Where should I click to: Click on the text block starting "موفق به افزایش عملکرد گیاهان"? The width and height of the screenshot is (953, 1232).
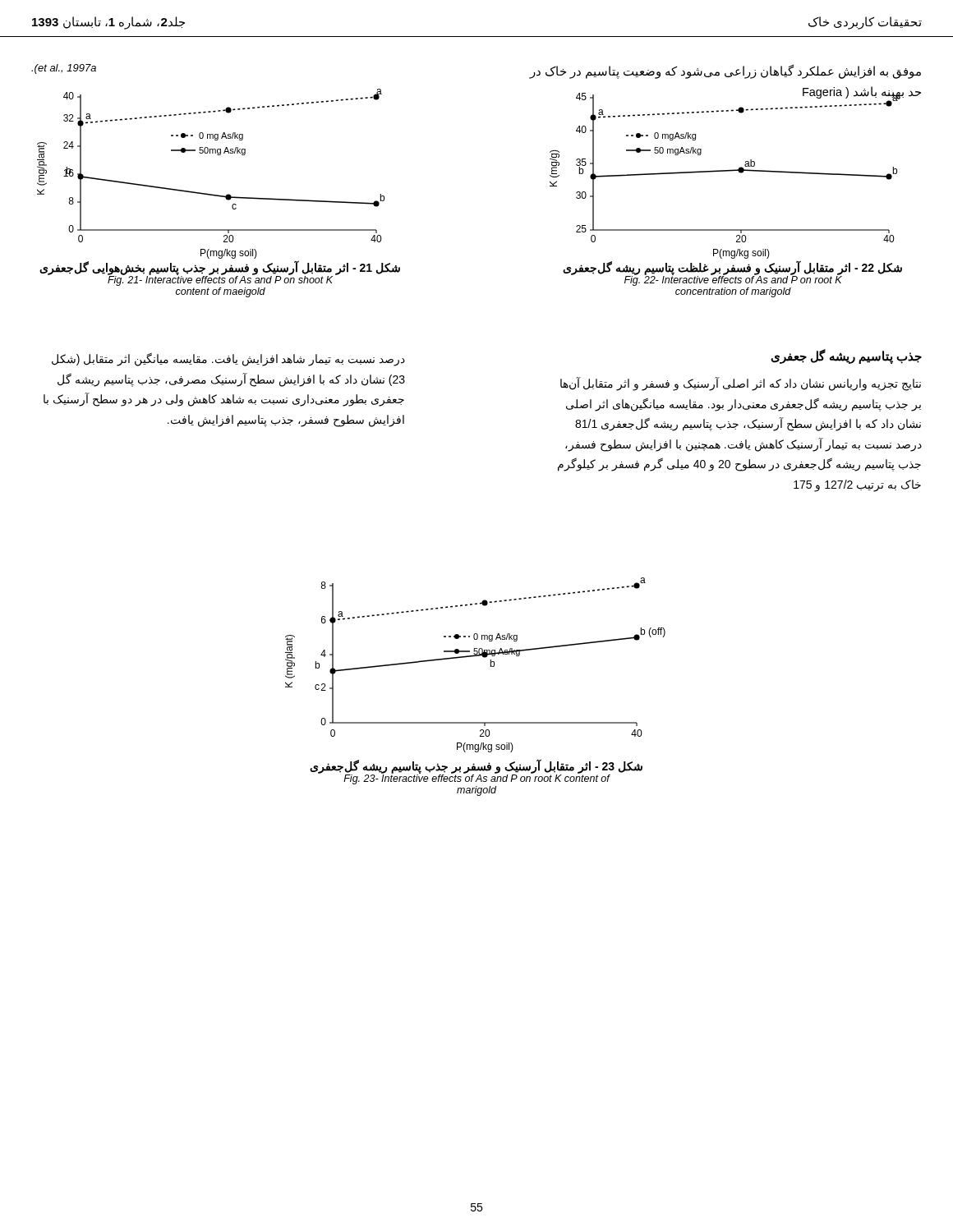click(726, 82)
